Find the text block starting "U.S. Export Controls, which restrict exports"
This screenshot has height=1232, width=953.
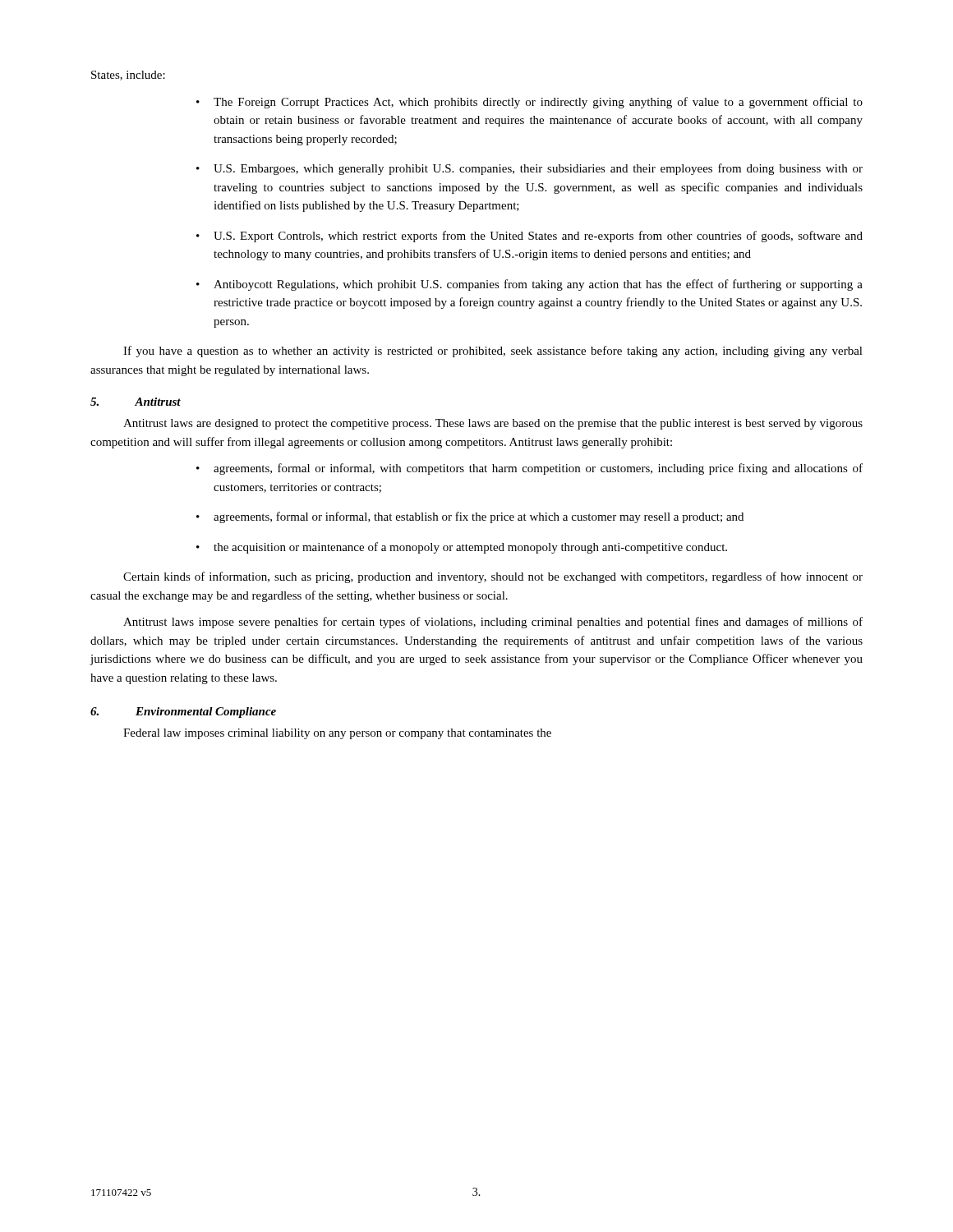point(538,245)
